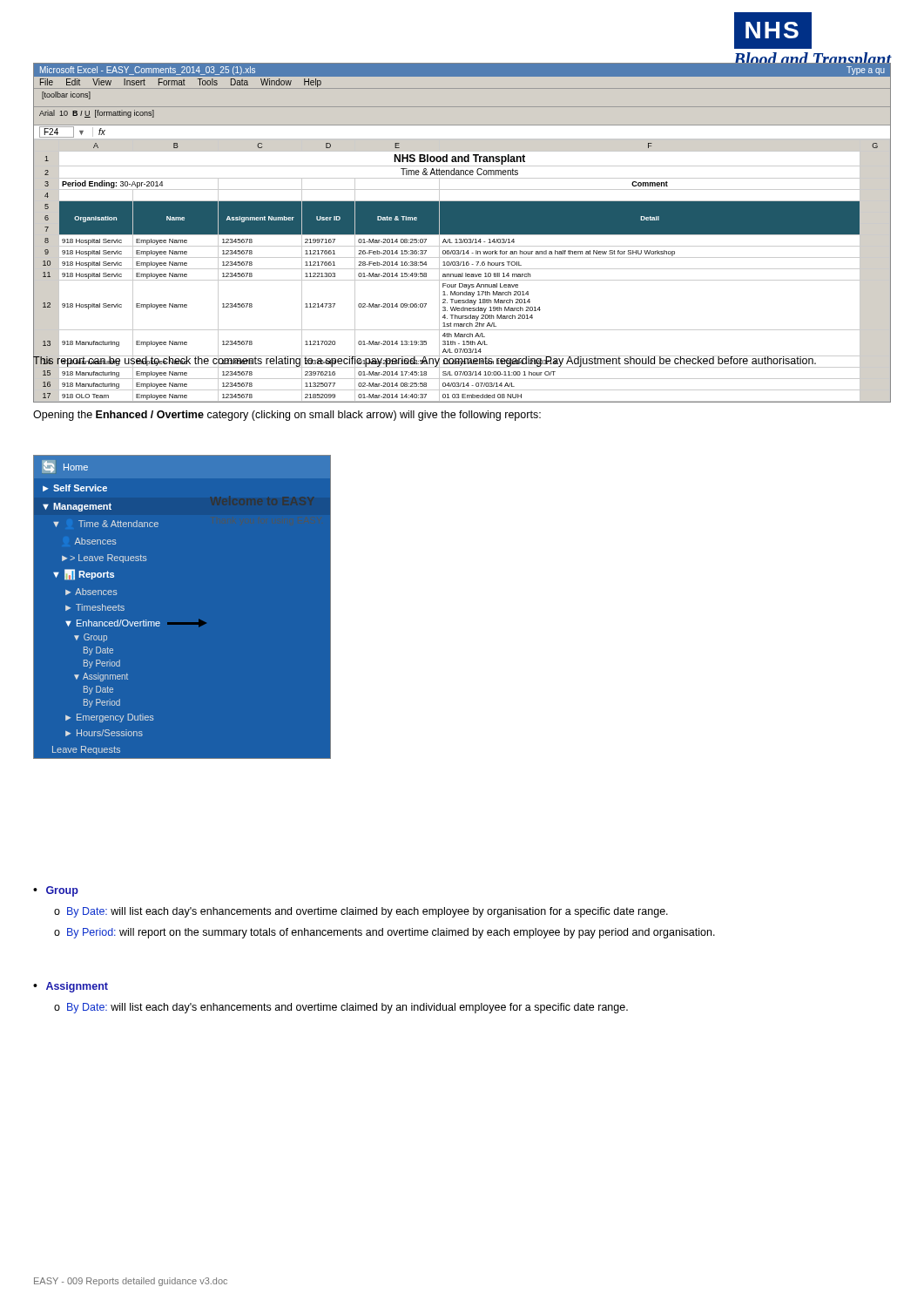
Task: Select the block starting "• Assignment o By Date: will list"
Action: coord(462,997)
